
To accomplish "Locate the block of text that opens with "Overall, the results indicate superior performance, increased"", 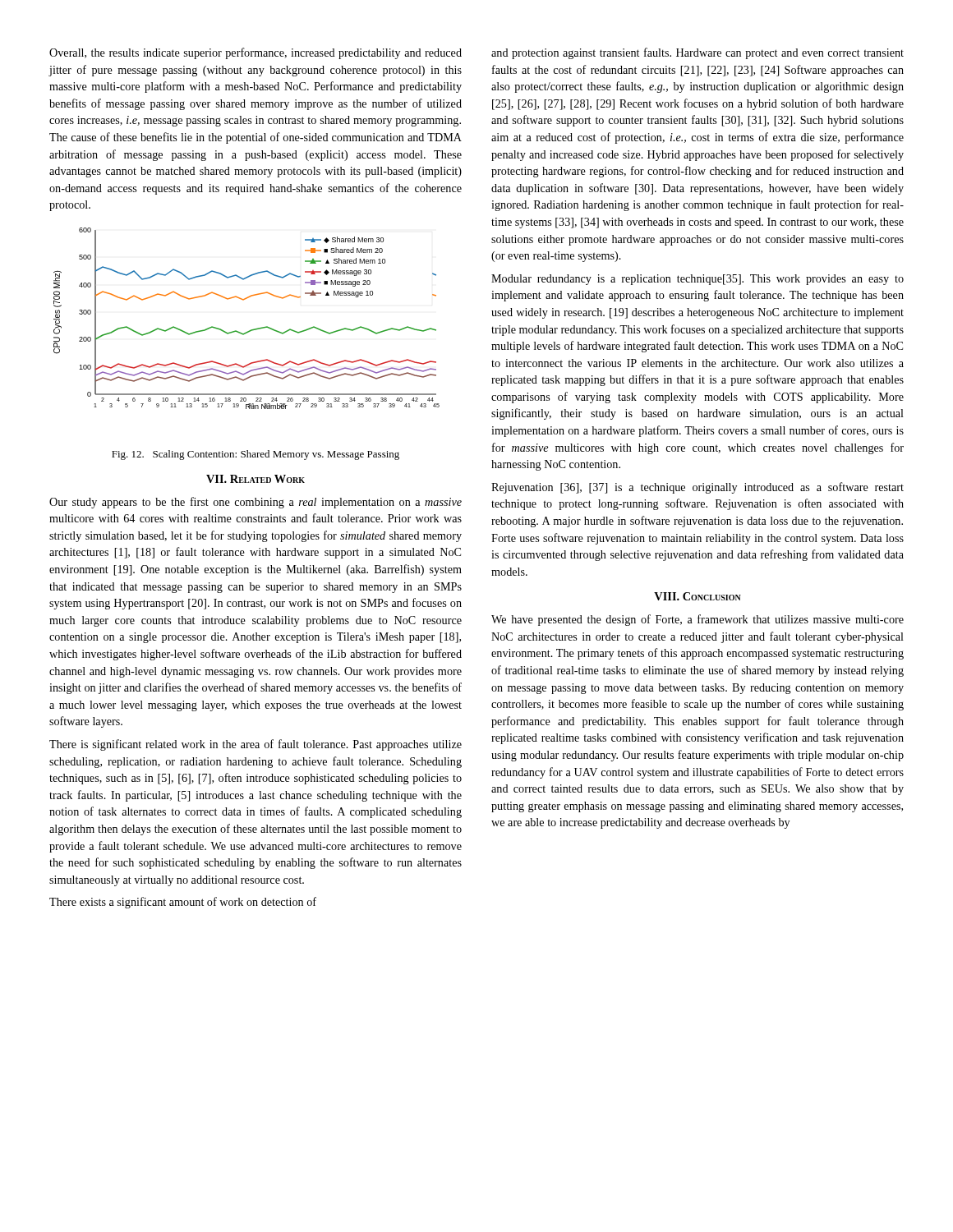I will pos(255,129).
